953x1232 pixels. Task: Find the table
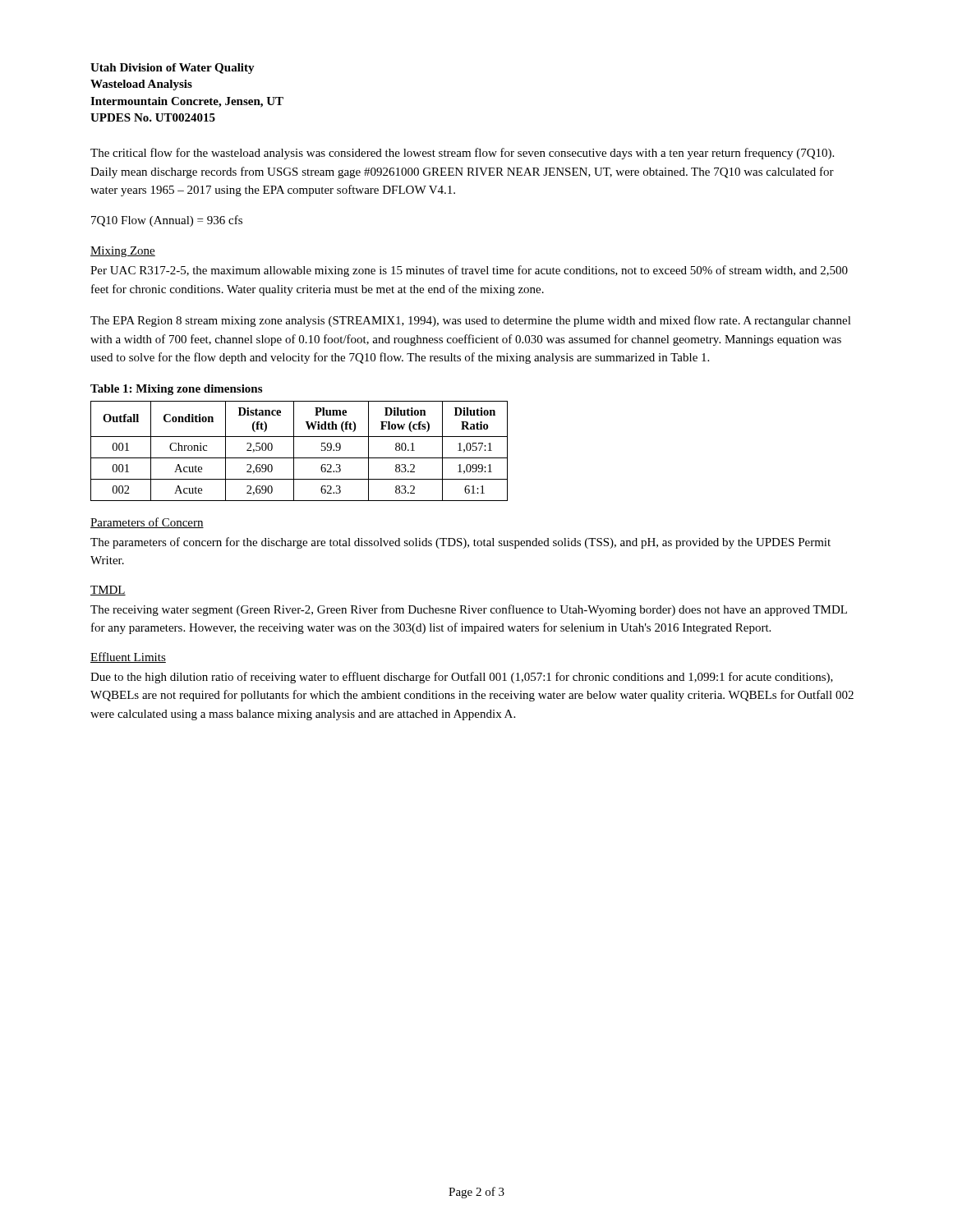[476, 450]
